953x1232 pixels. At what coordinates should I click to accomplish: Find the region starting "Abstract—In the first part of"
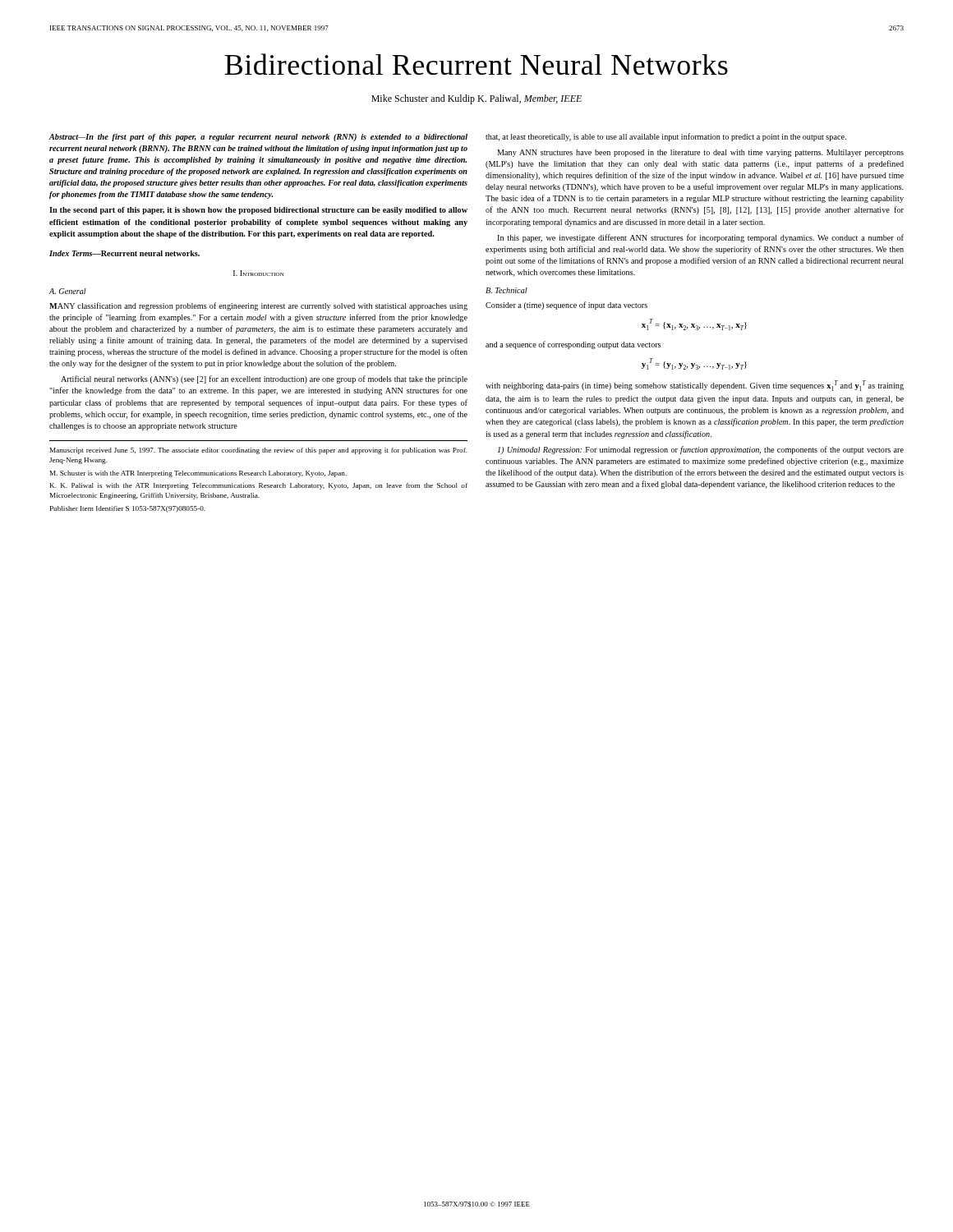point(258,186)
